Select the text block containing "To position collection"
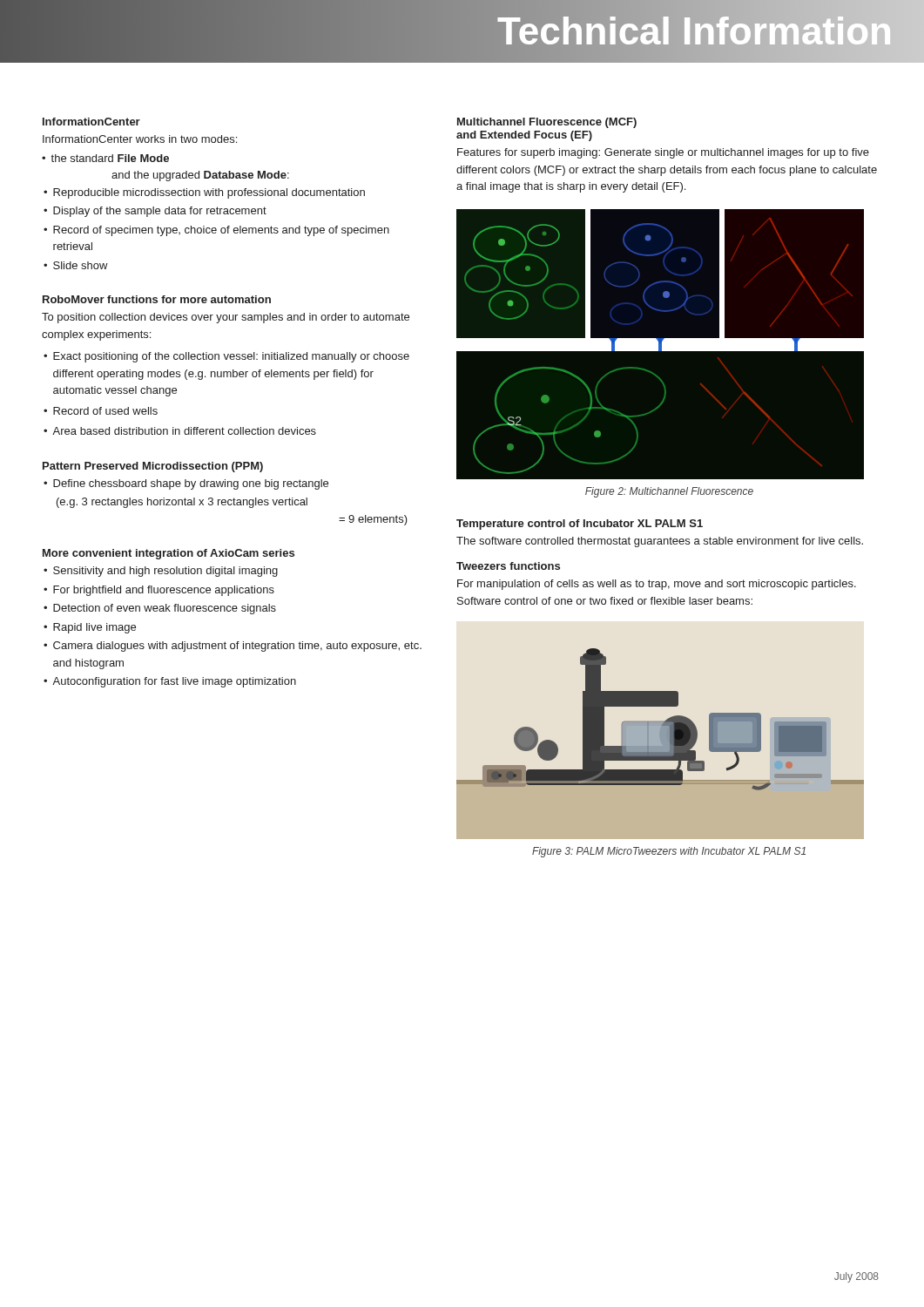This screenshot has width=924, height=1307. click(226, 325)
